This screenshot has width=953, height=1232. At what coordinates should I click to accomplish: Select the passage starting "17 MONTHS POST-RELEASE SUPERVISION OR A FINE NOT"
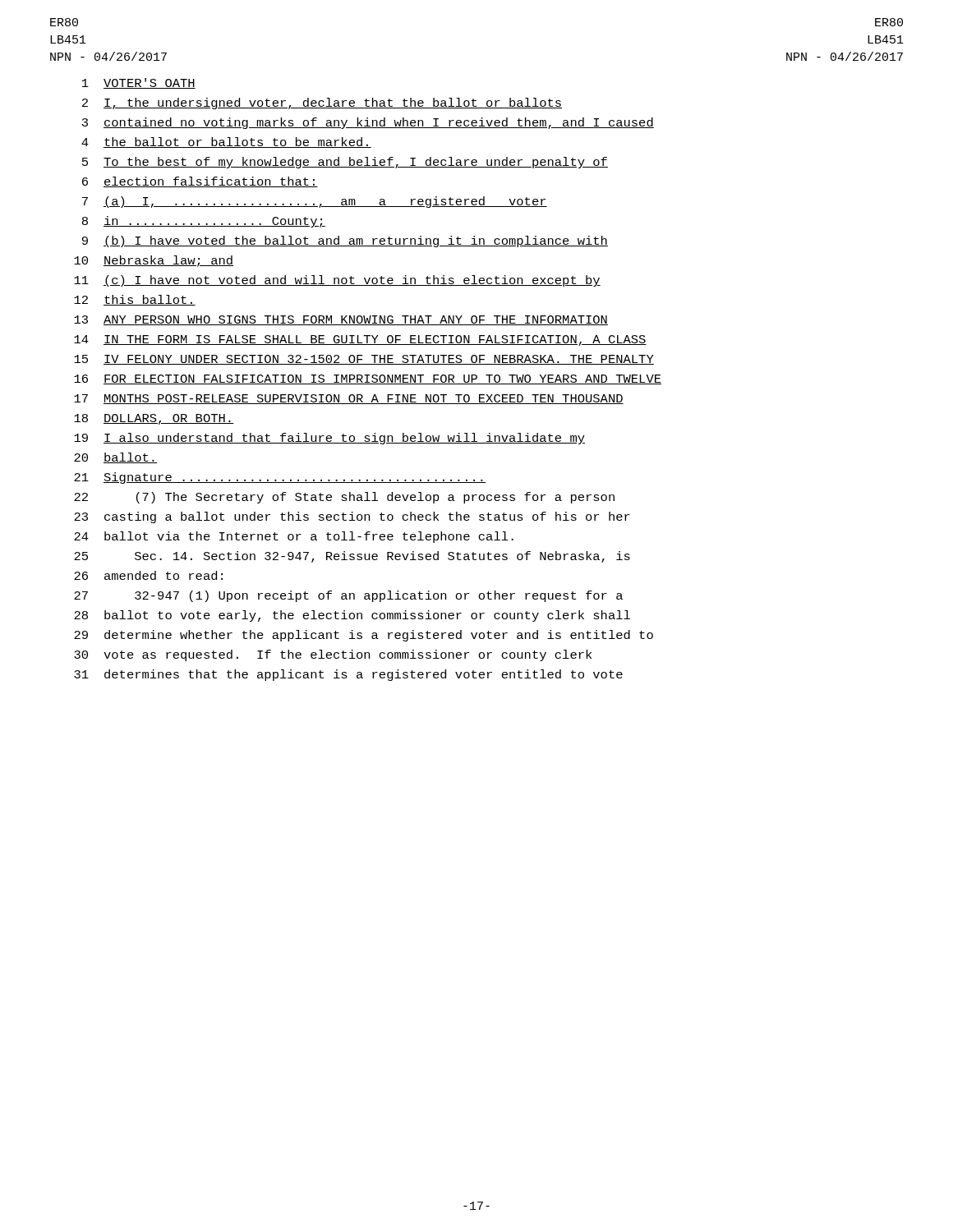point(476,399)
